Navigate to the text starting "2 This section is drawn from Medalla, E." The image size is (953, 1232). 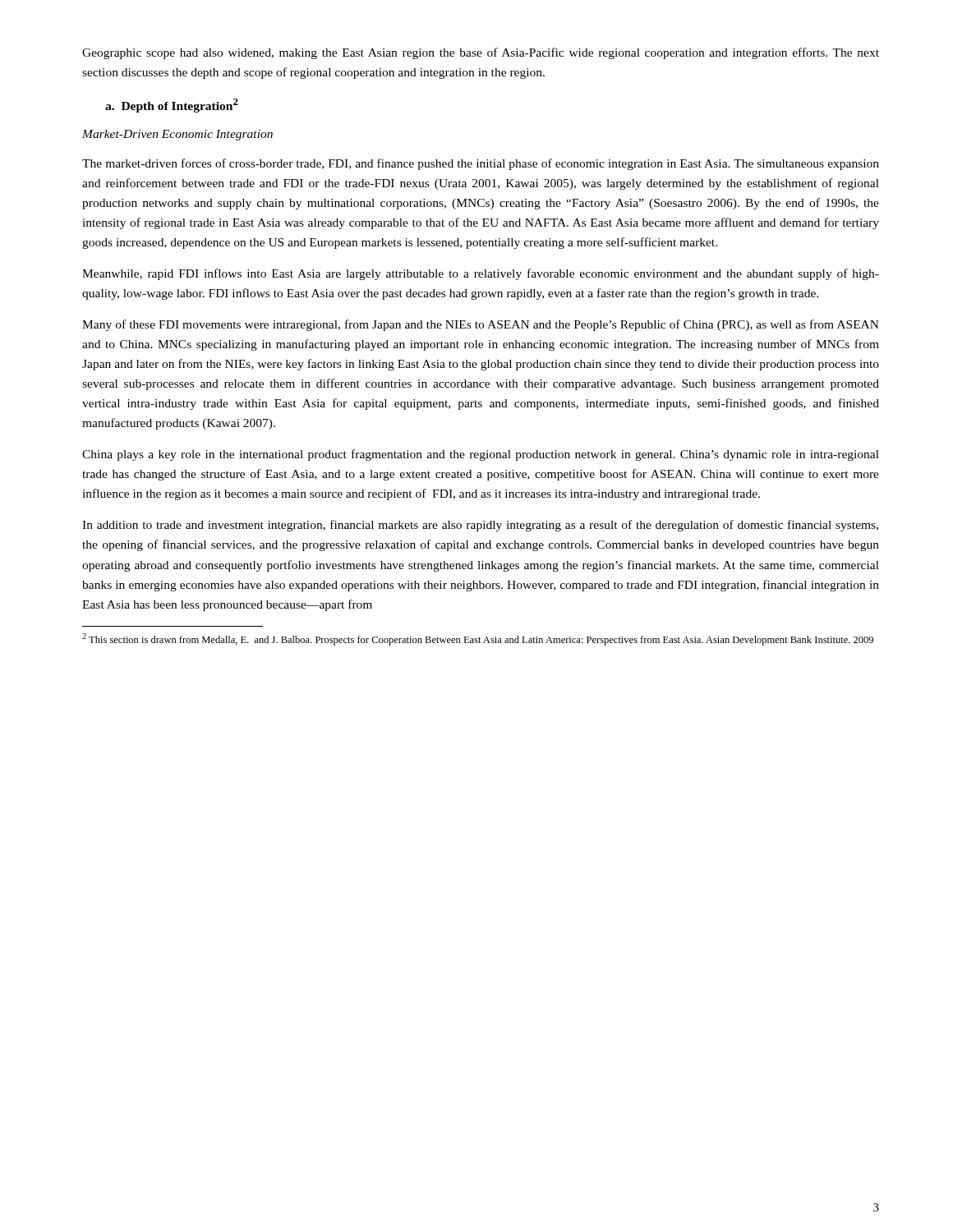(481, 636)
